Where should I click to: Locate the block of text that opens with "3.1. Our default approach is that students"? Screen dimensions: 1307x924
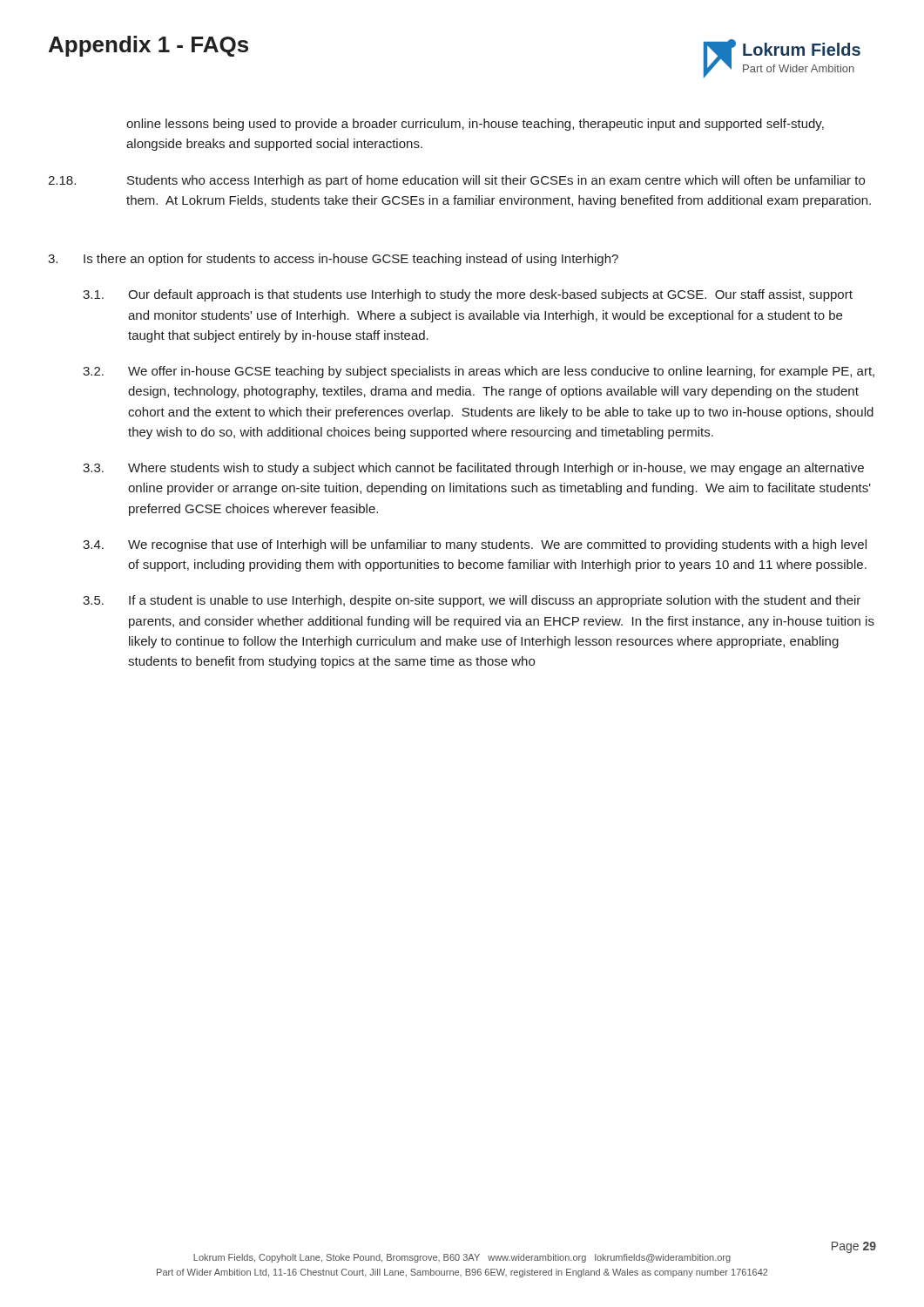[479, 315]
